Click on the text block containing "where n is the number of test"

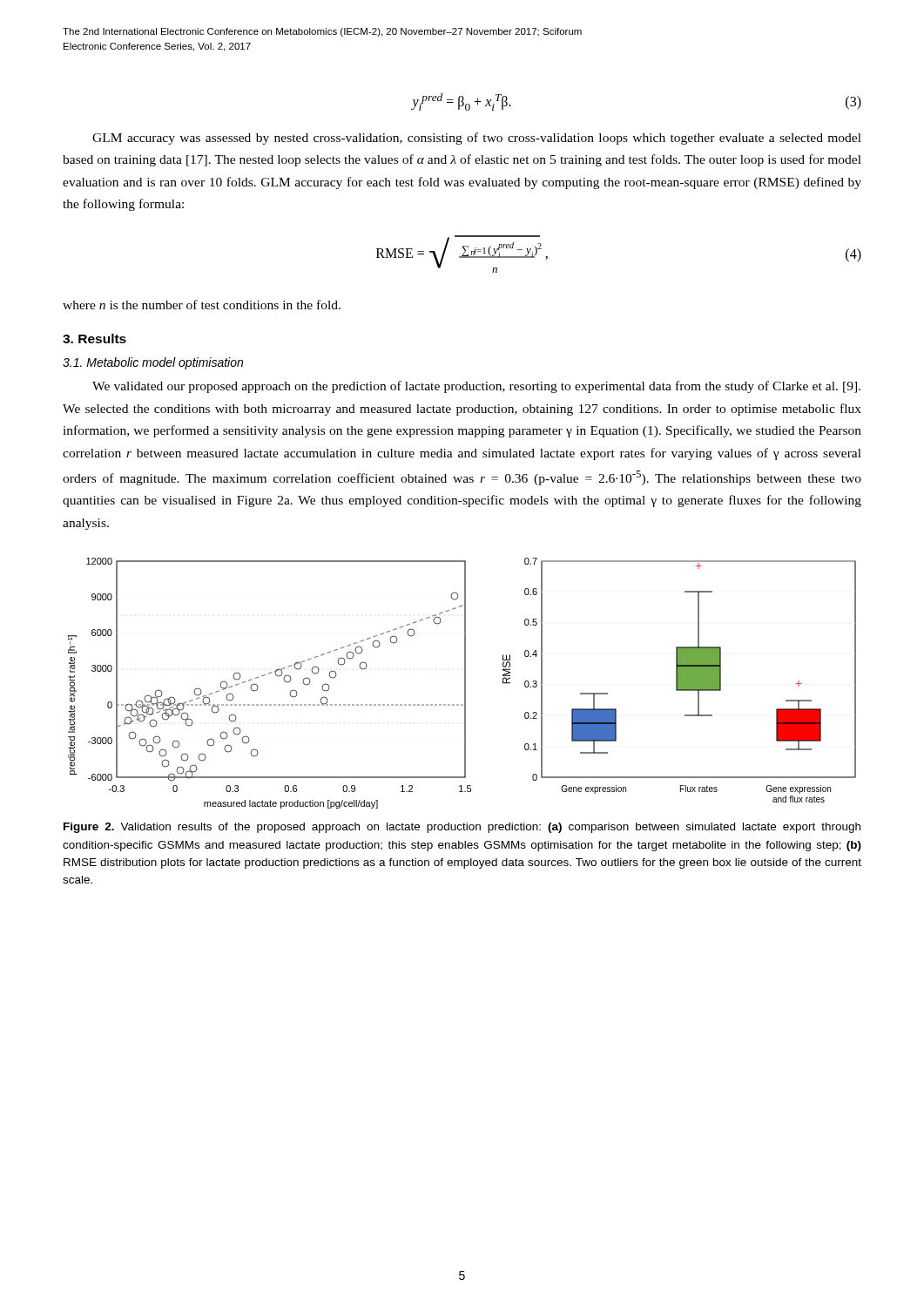202,304
